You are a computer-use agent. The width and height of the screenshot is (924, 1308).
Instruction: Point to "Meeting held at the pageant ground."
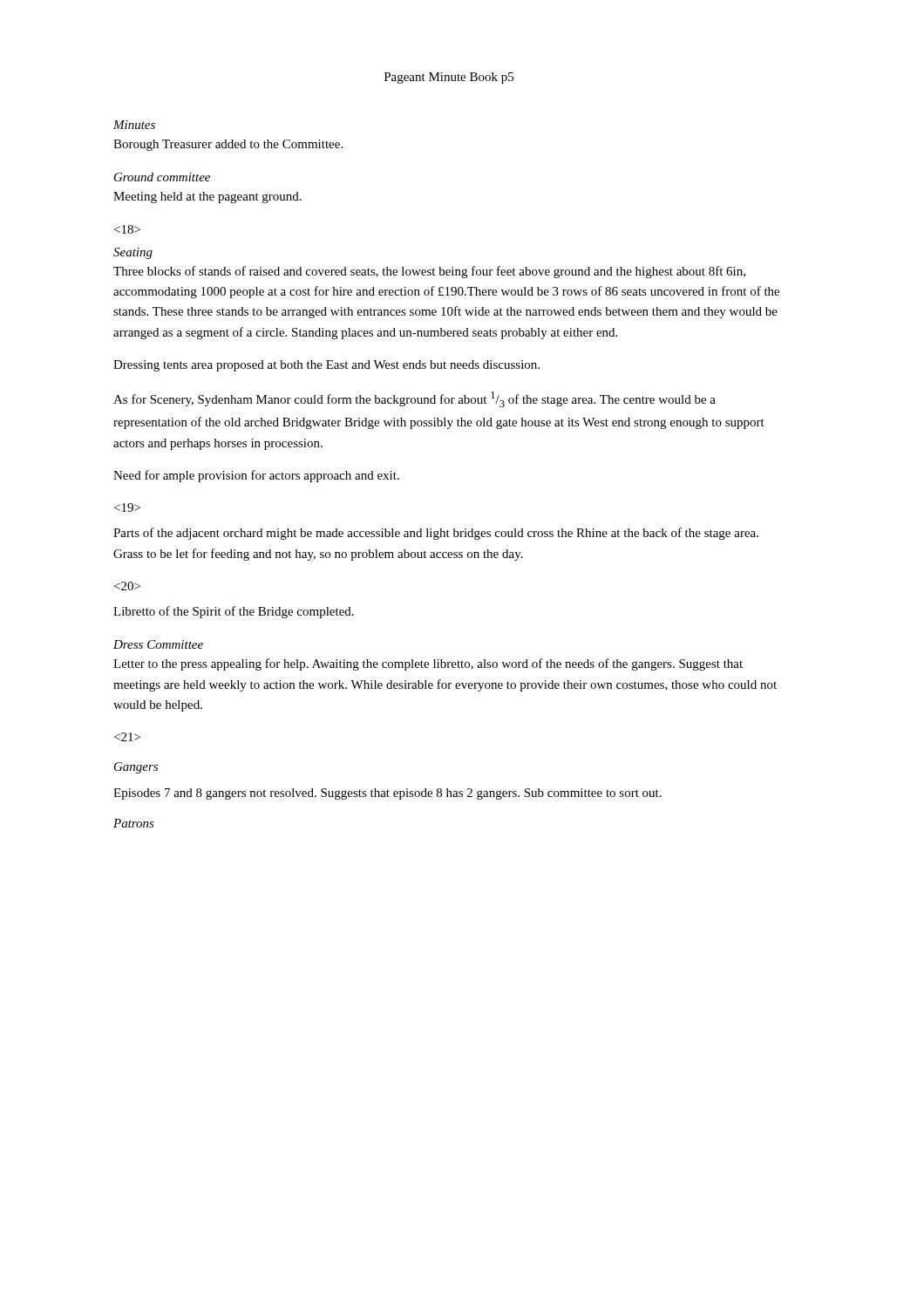tap(208, 196)
